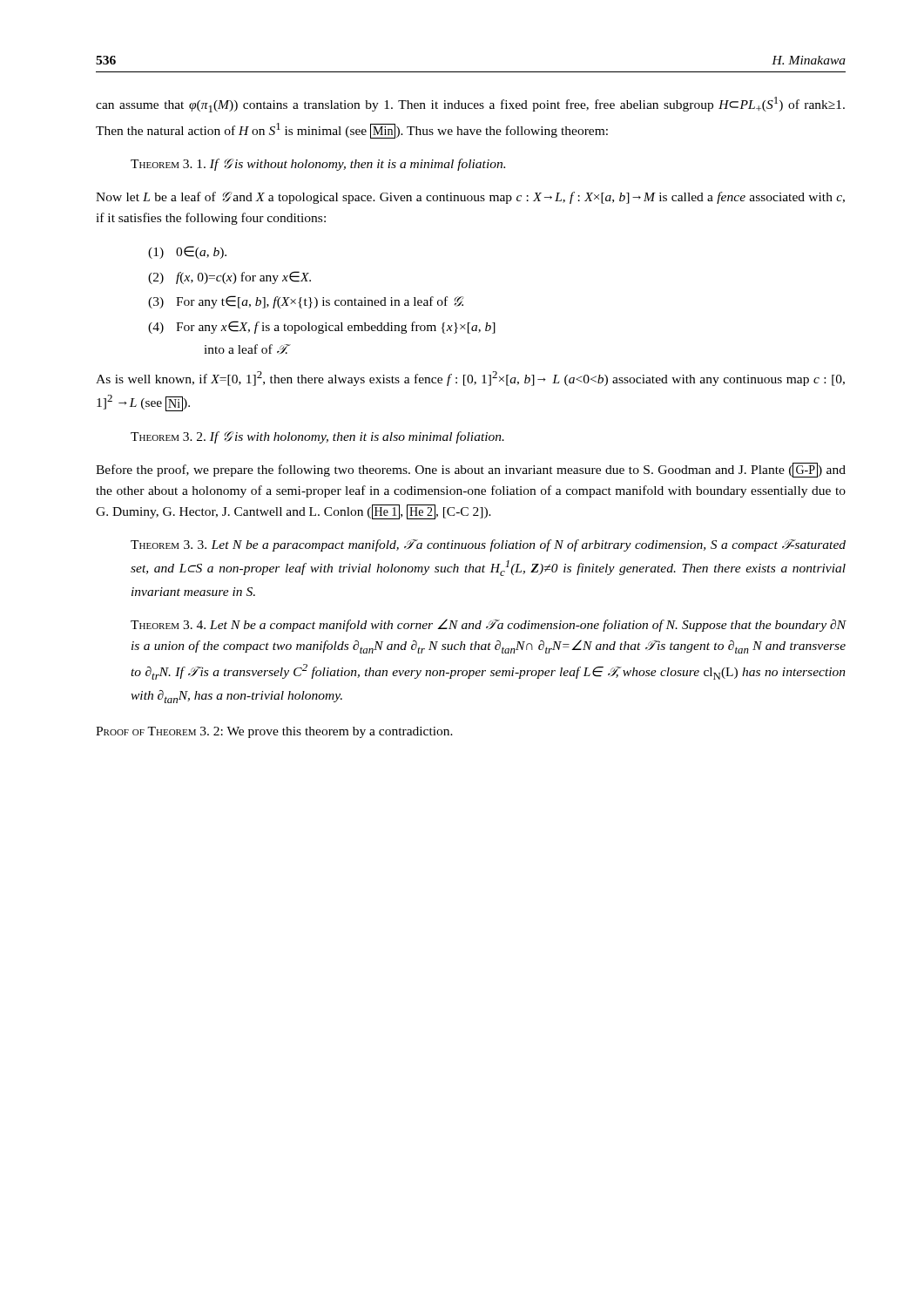Locate the block starting "Theorem 3. 3. Let N be a"
The width and height of the screenshot is (924, 1307).
[x=488, y=568]
